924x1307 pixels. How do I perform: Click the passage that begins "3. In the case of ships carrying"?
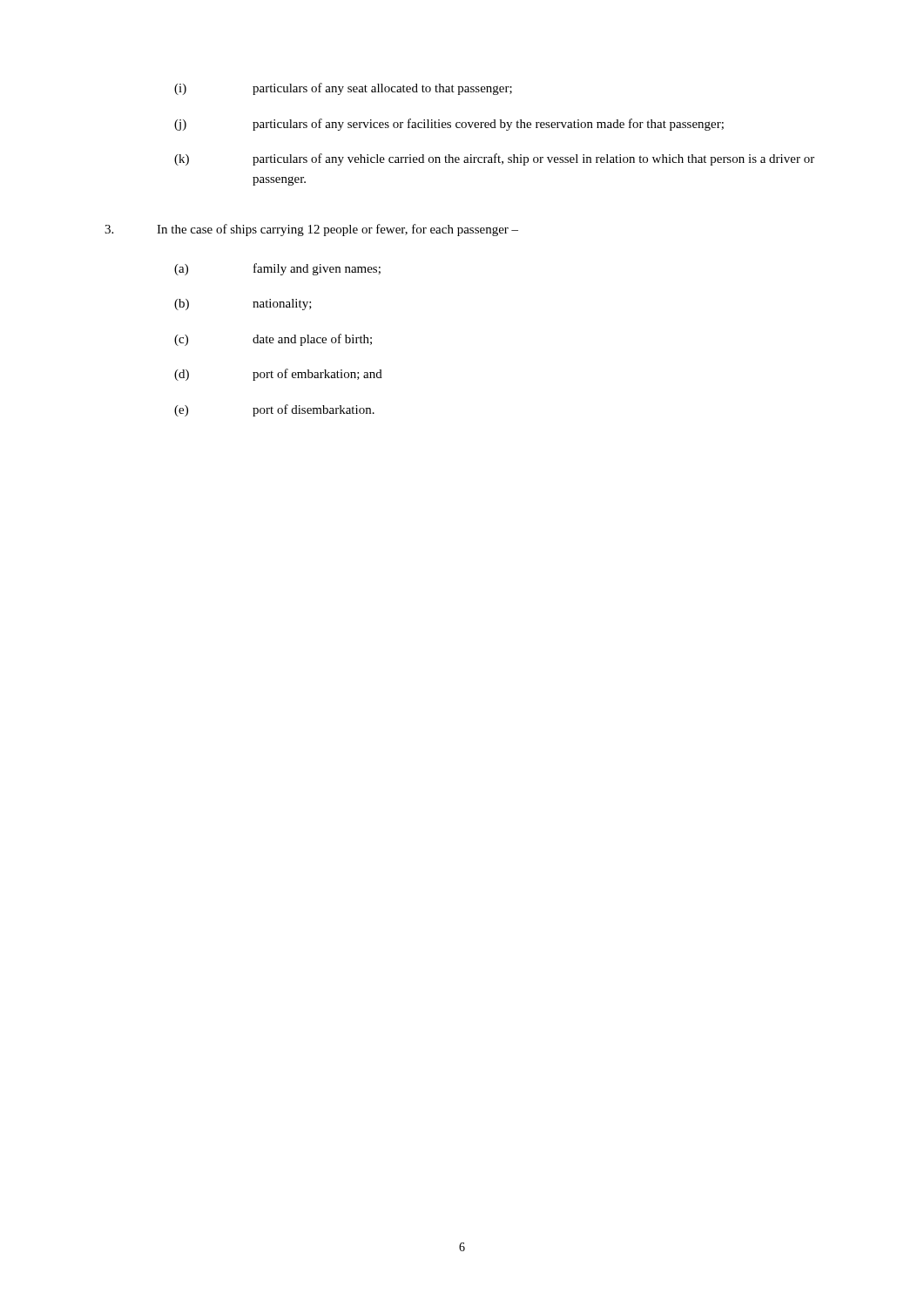(x=462, y=229)
